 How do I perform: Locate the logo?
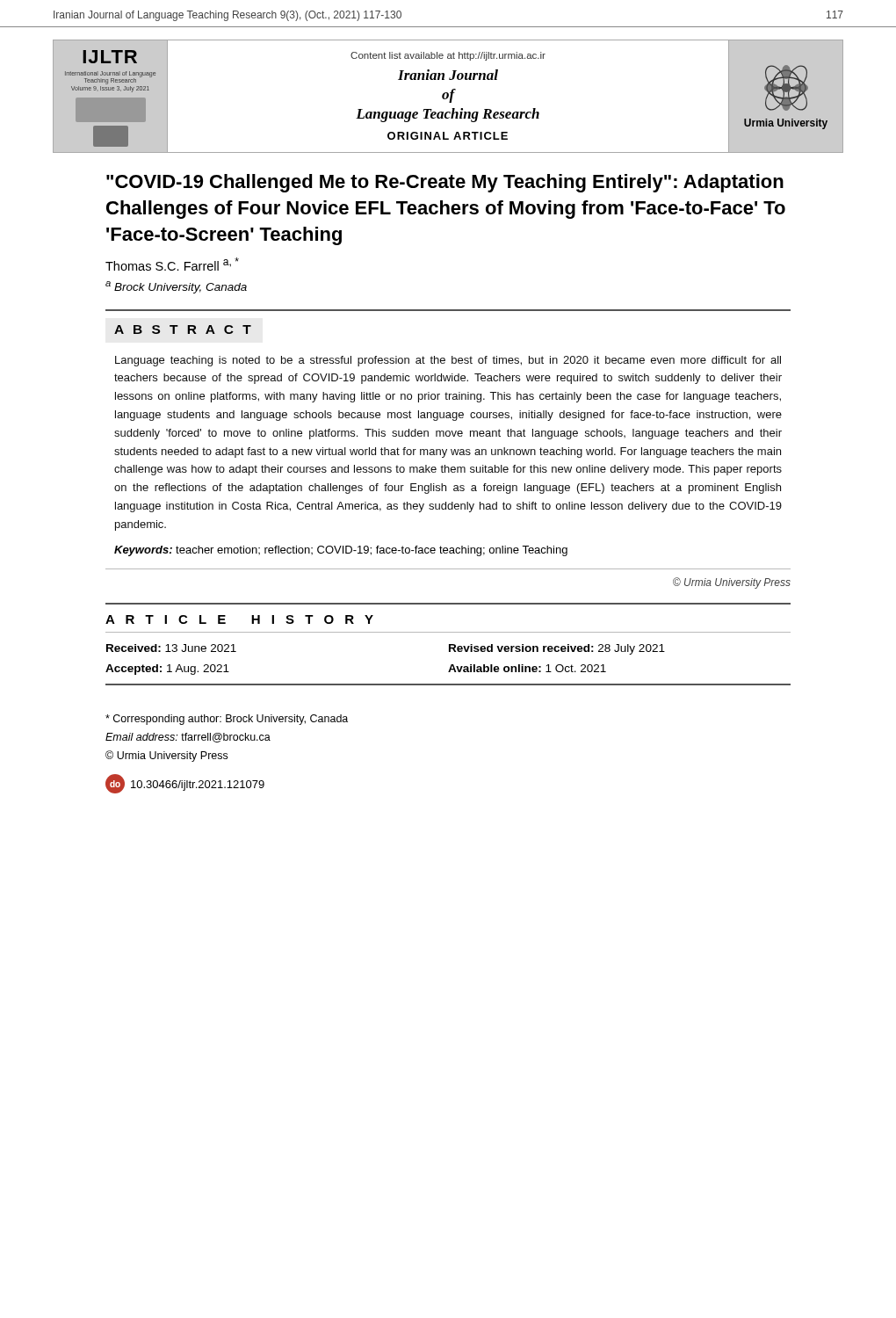(448, 96)
